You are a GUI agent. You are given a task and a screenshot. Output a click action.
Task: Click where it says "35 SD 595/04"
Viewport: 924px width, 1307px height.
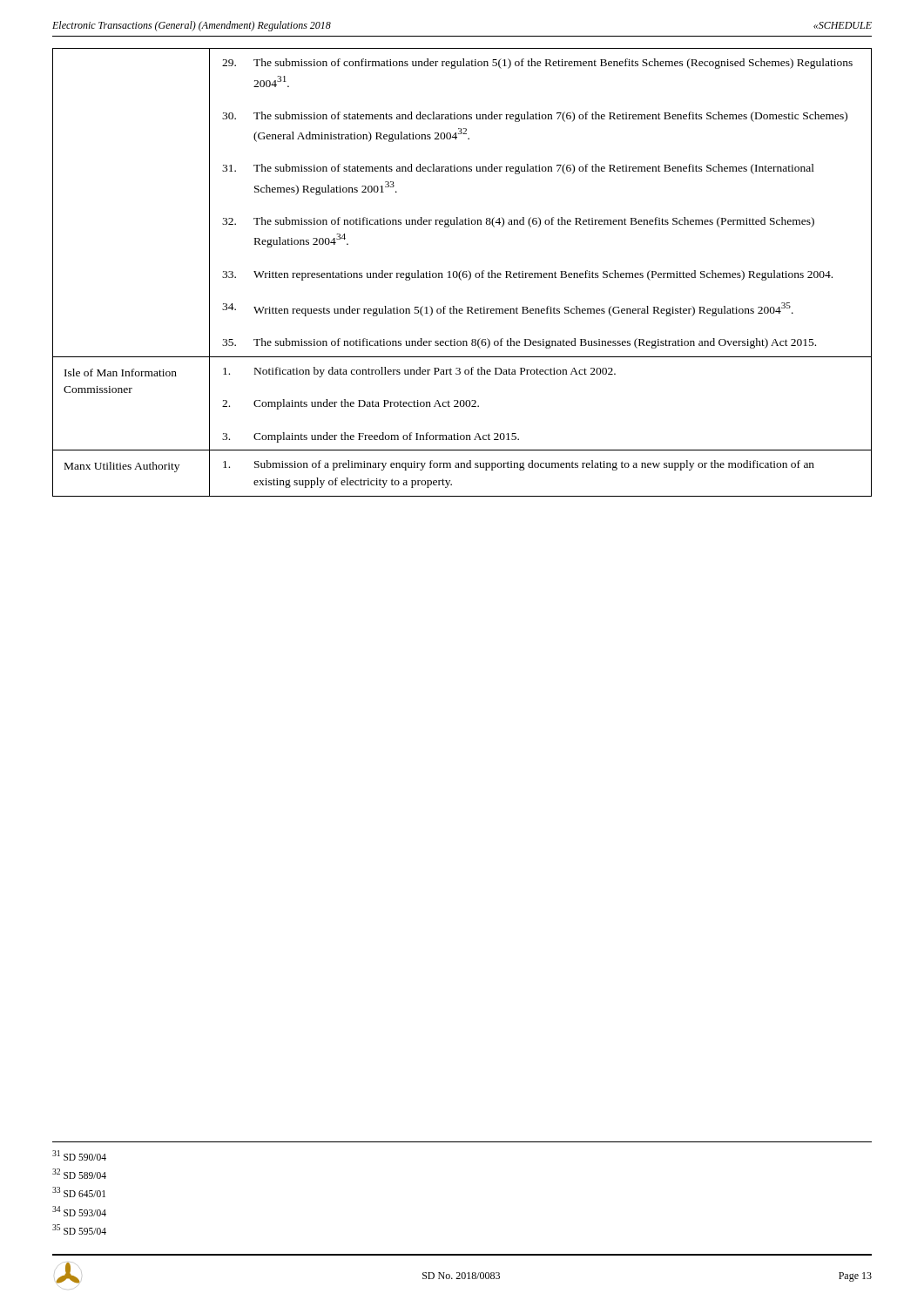[x=79, y=1229]
